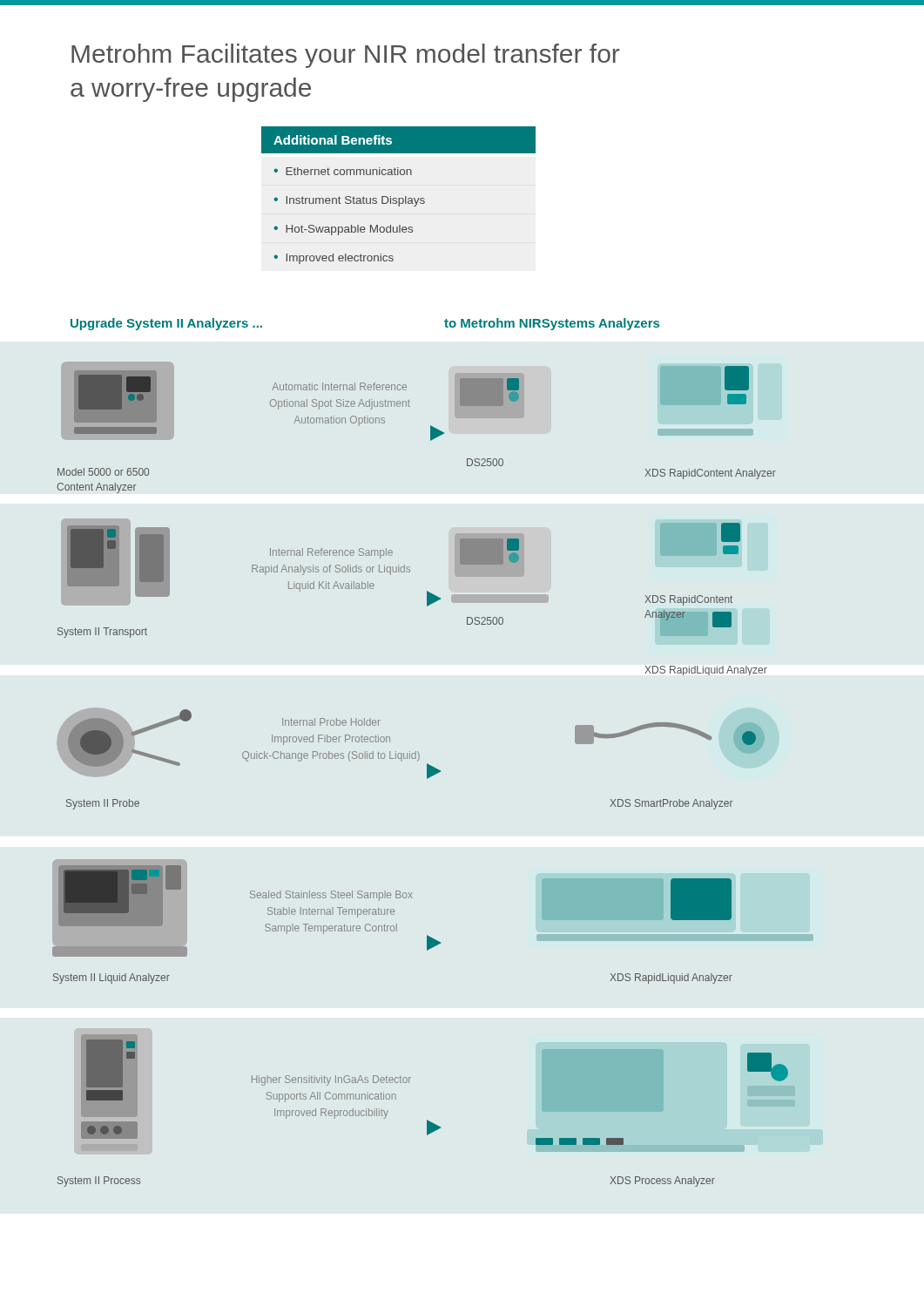The image size is (924, 1307).
Task: Locate the region starting "System II Probe"
Action: (x=103, y=803)
